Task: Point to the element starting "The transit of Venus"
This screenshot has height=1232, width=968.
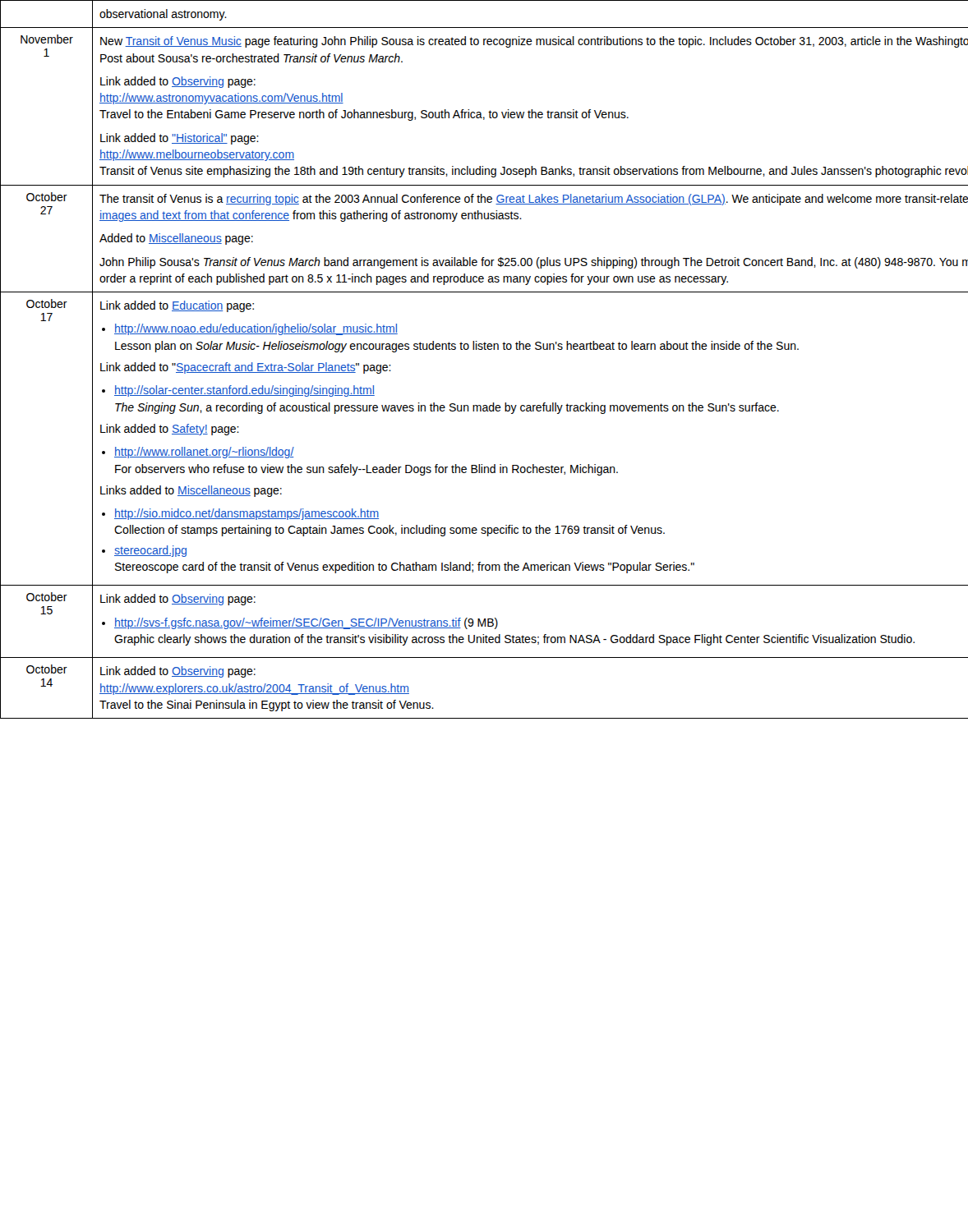Action: click(x=534, y=200)
